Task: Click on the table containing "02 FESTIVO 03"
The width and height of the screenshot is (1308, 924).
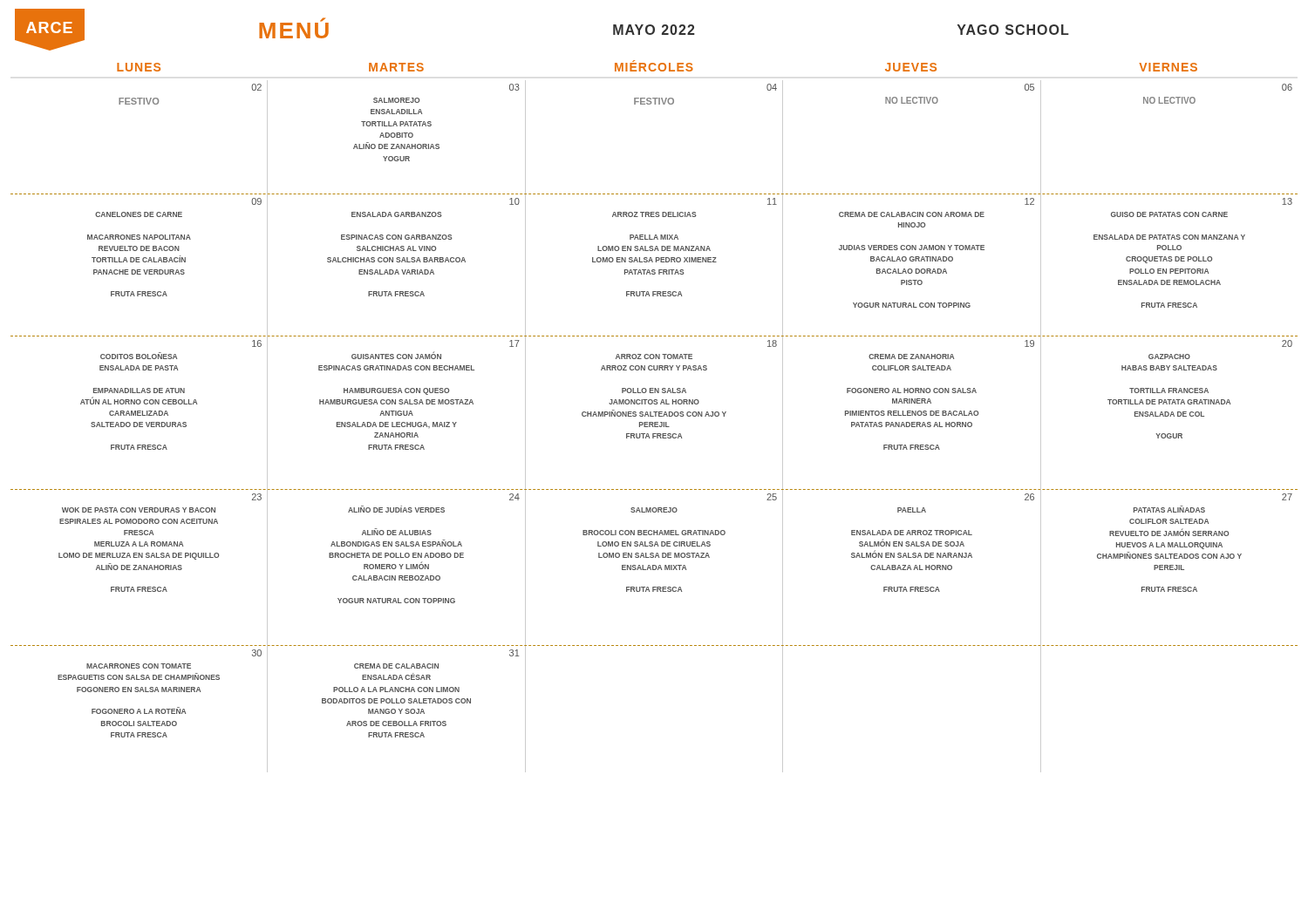Action: point(654,137)
